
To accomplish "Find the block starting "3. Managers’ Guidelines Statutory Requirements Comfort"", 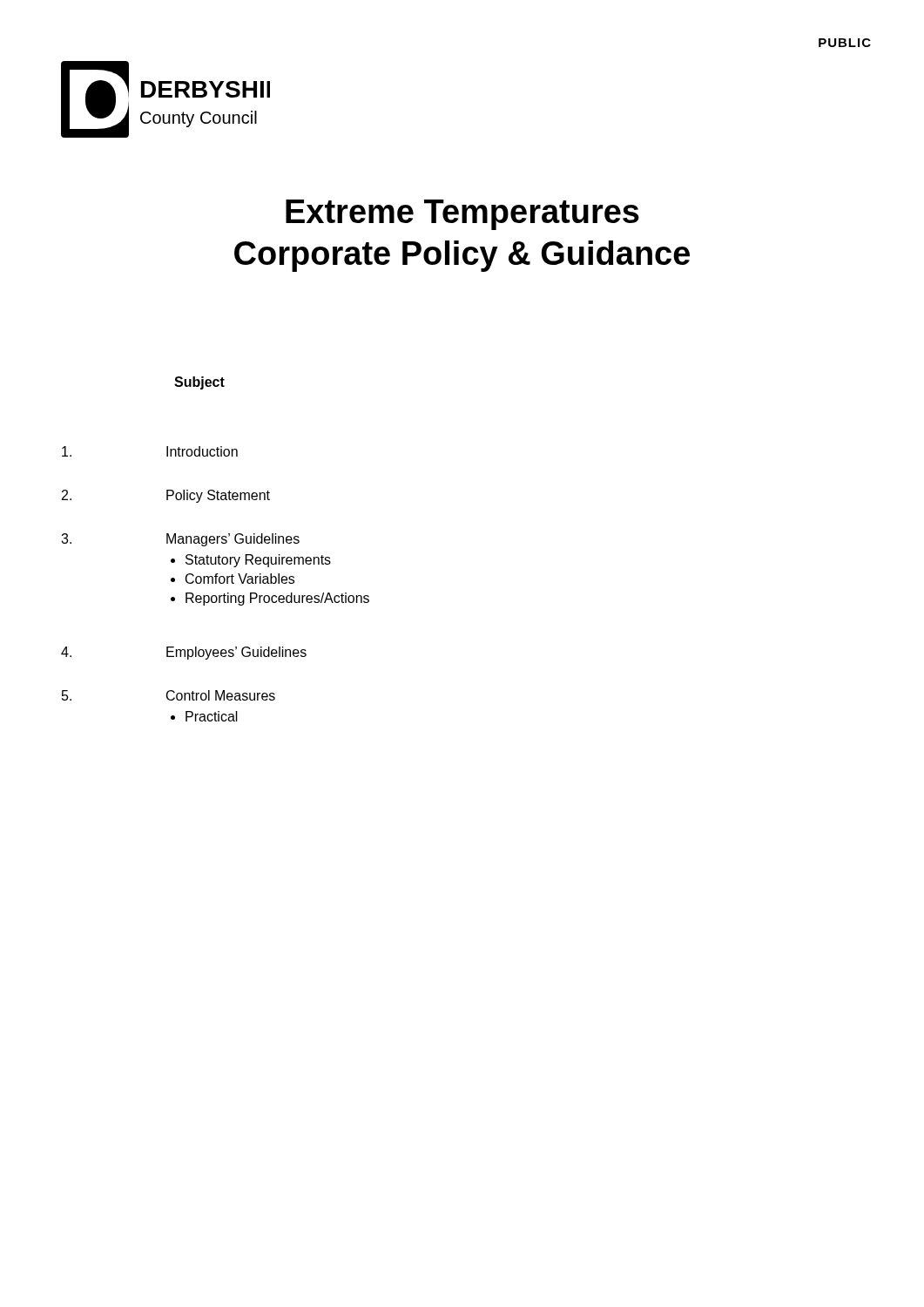I will 215,571.
